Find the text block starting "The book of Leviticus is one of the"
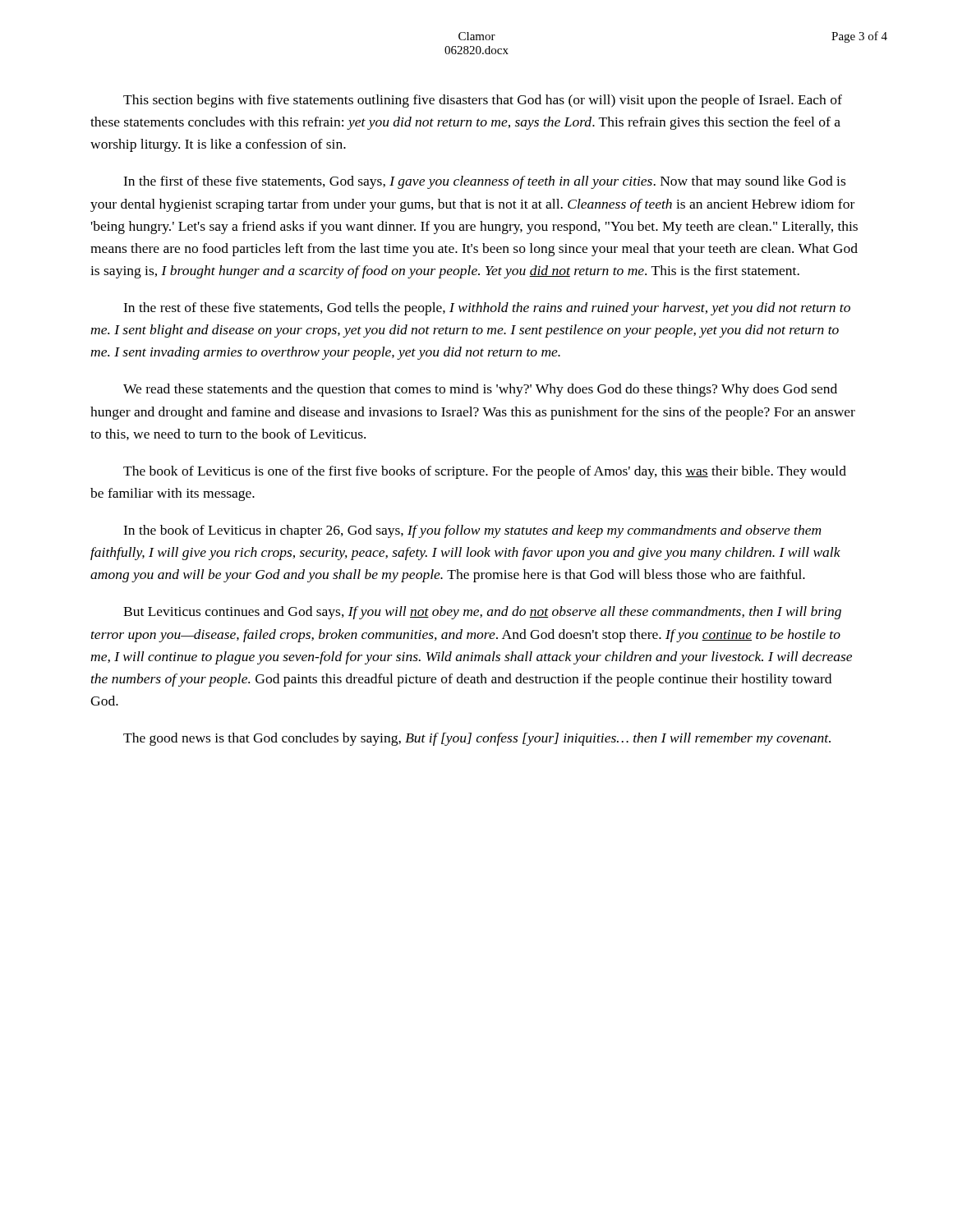The image size is (953, 1232). click(468, 482)
